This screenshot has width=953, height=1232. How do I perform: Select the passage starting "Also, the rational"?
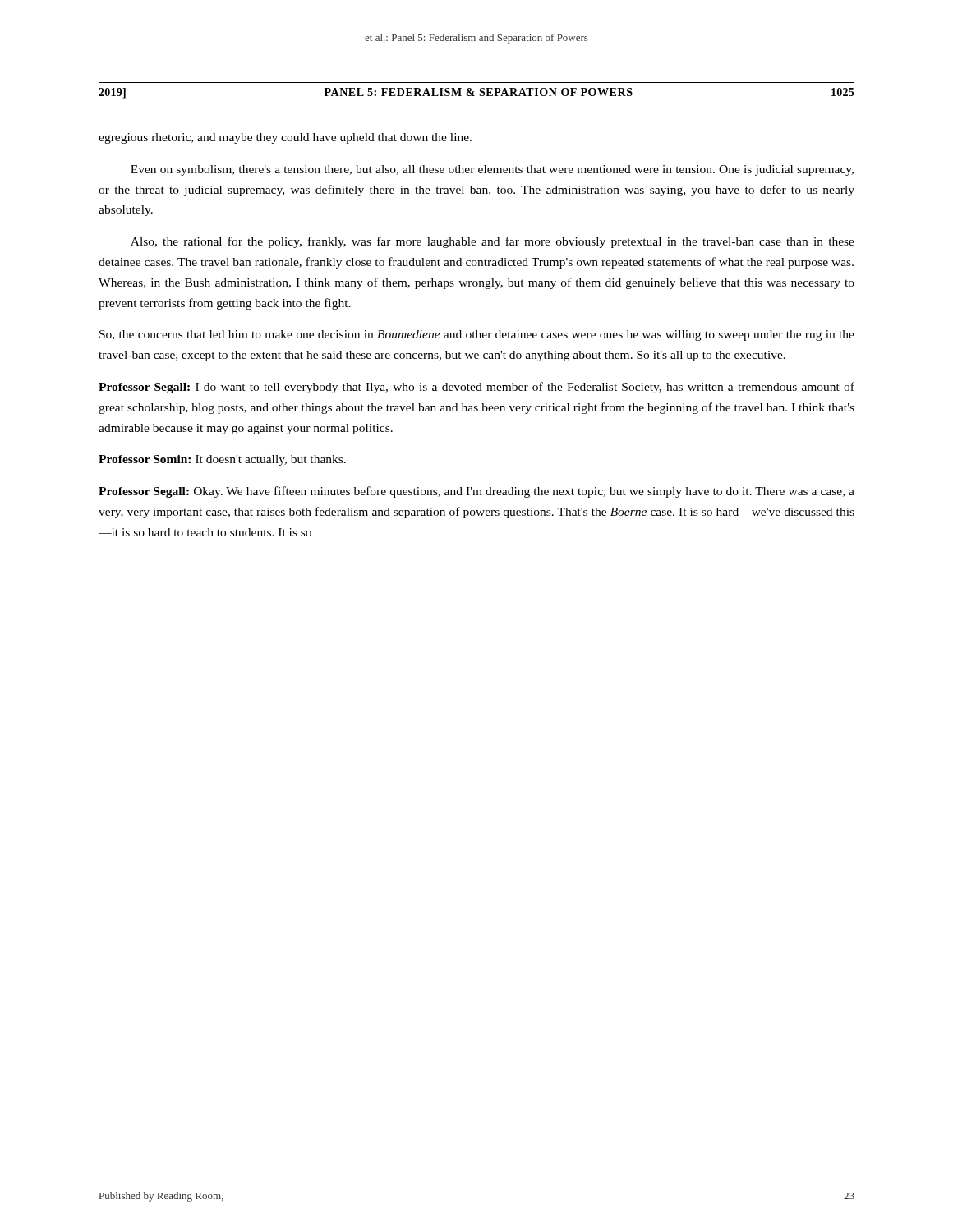pyautogui.click(x=476, y=272)
